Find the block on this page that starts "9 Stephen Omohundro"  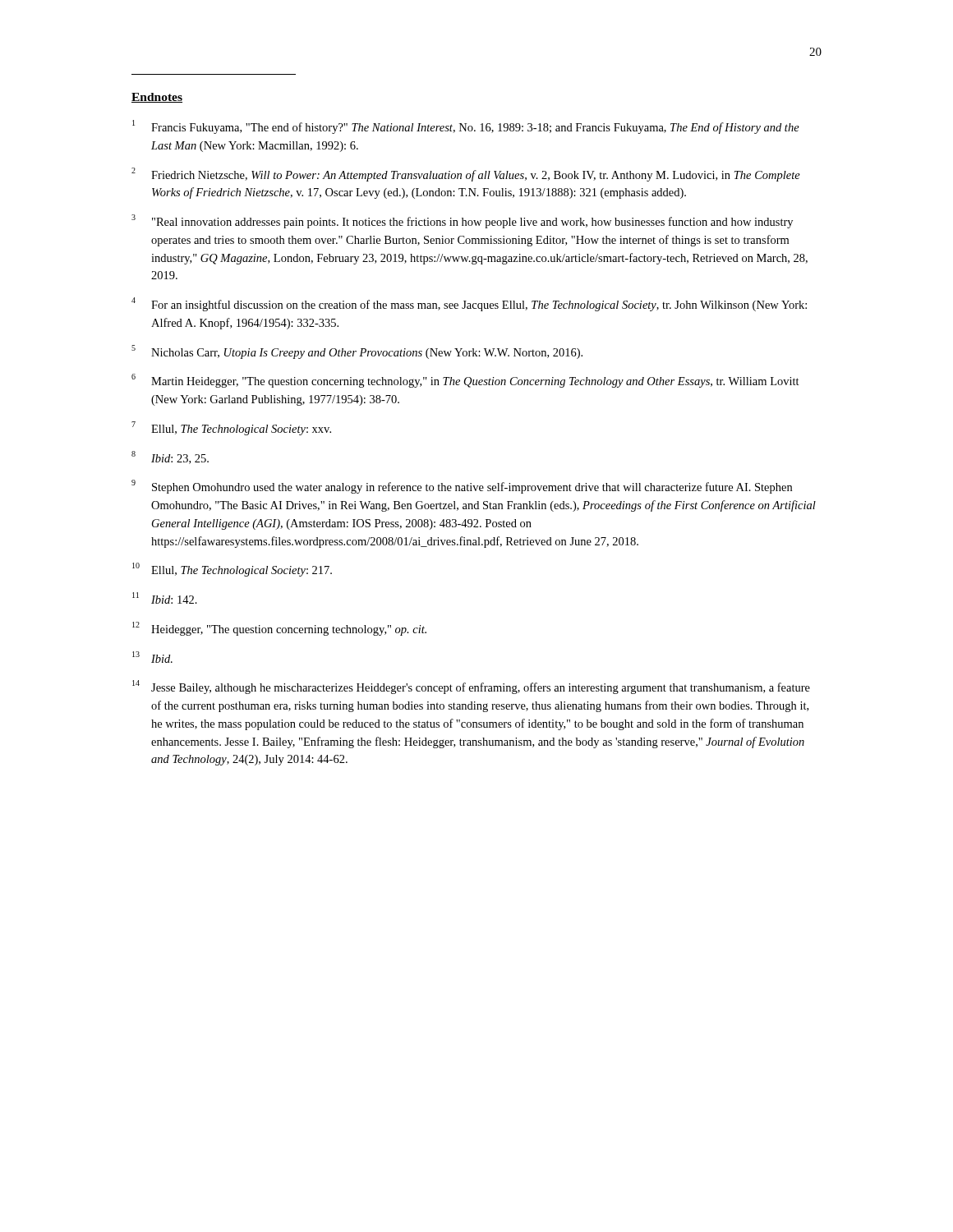476,515
